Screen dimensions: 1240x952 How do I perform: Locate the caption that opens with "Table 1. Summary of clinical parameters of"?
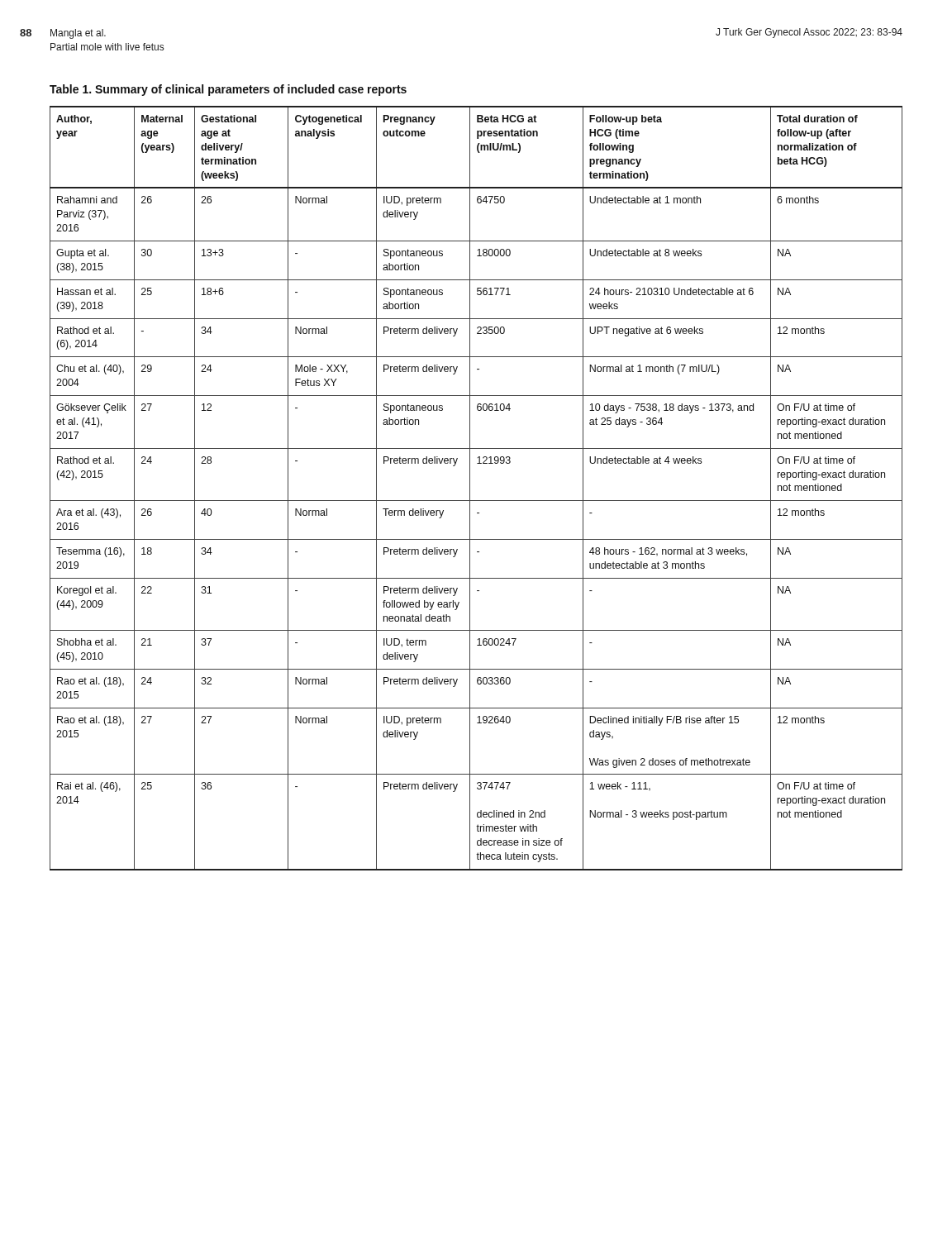[x=228, y=89]
